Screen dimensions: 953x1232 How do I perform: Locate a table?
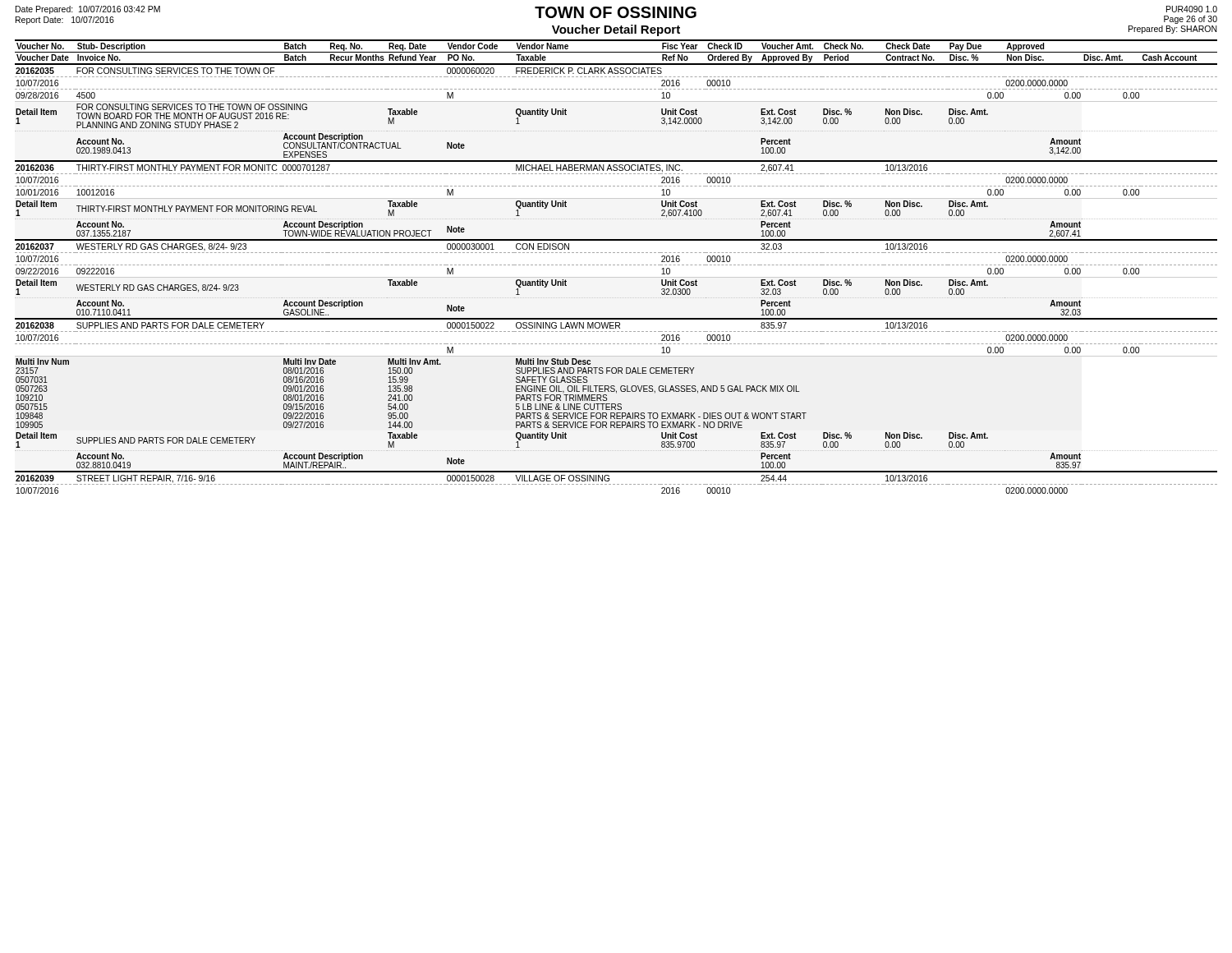click(x=616, y=268)
